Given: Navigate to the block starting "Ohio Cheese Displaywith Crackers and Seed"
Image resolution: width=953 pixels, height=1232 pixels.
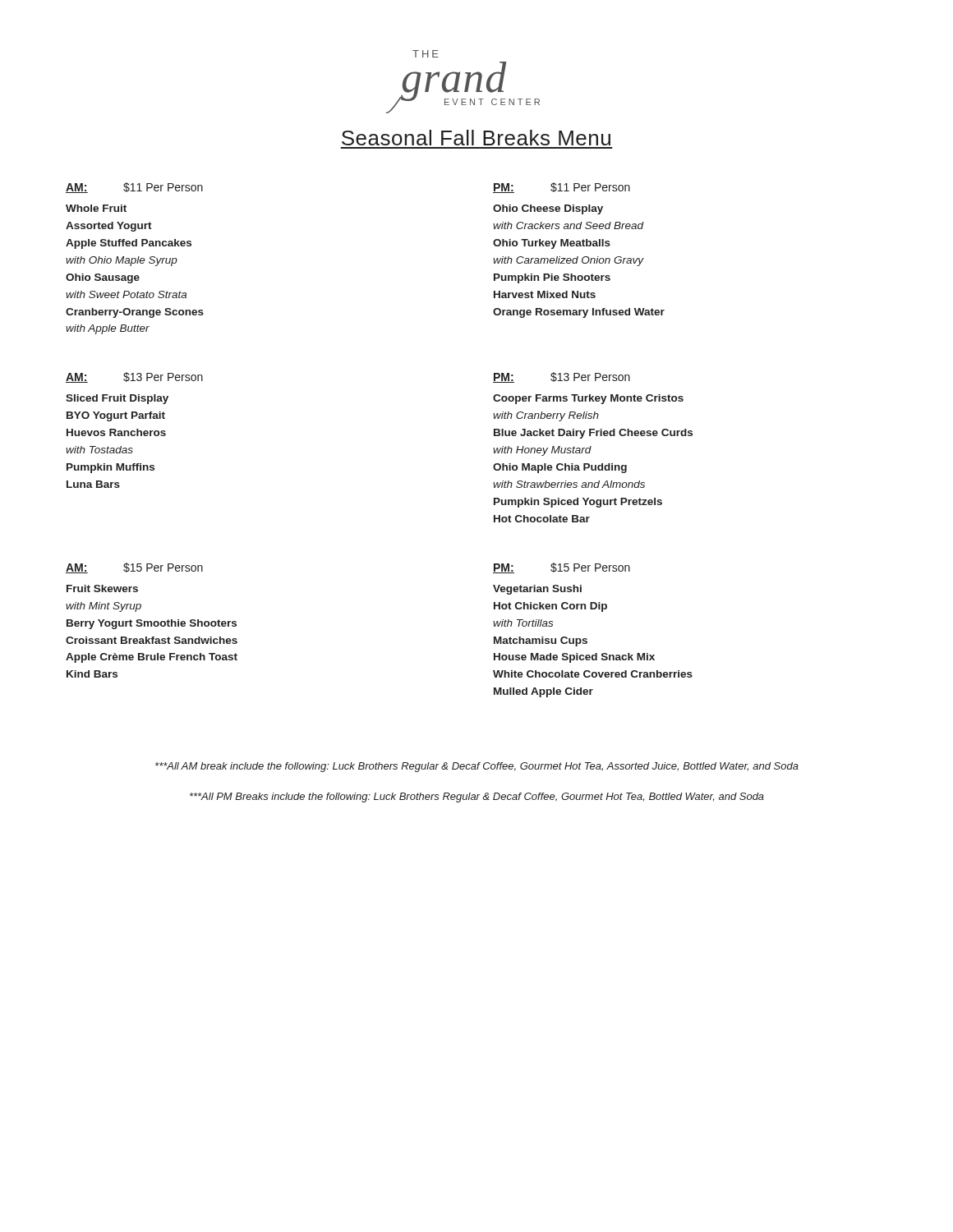Looking at the screenshot, I should tap(568, 217).
